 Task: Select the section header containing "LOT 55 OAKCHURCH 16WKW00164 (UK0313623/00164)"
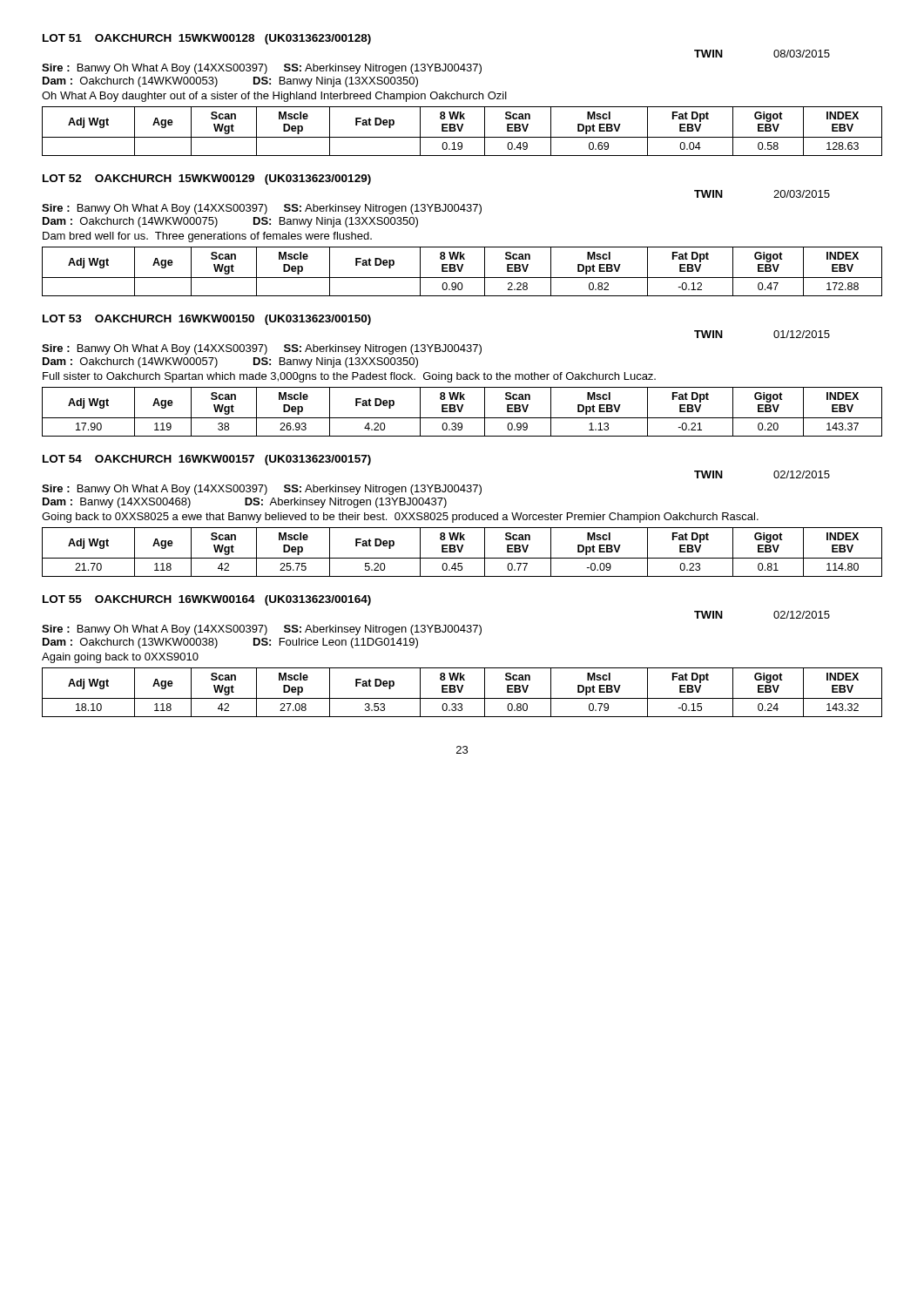coord(206,599)
